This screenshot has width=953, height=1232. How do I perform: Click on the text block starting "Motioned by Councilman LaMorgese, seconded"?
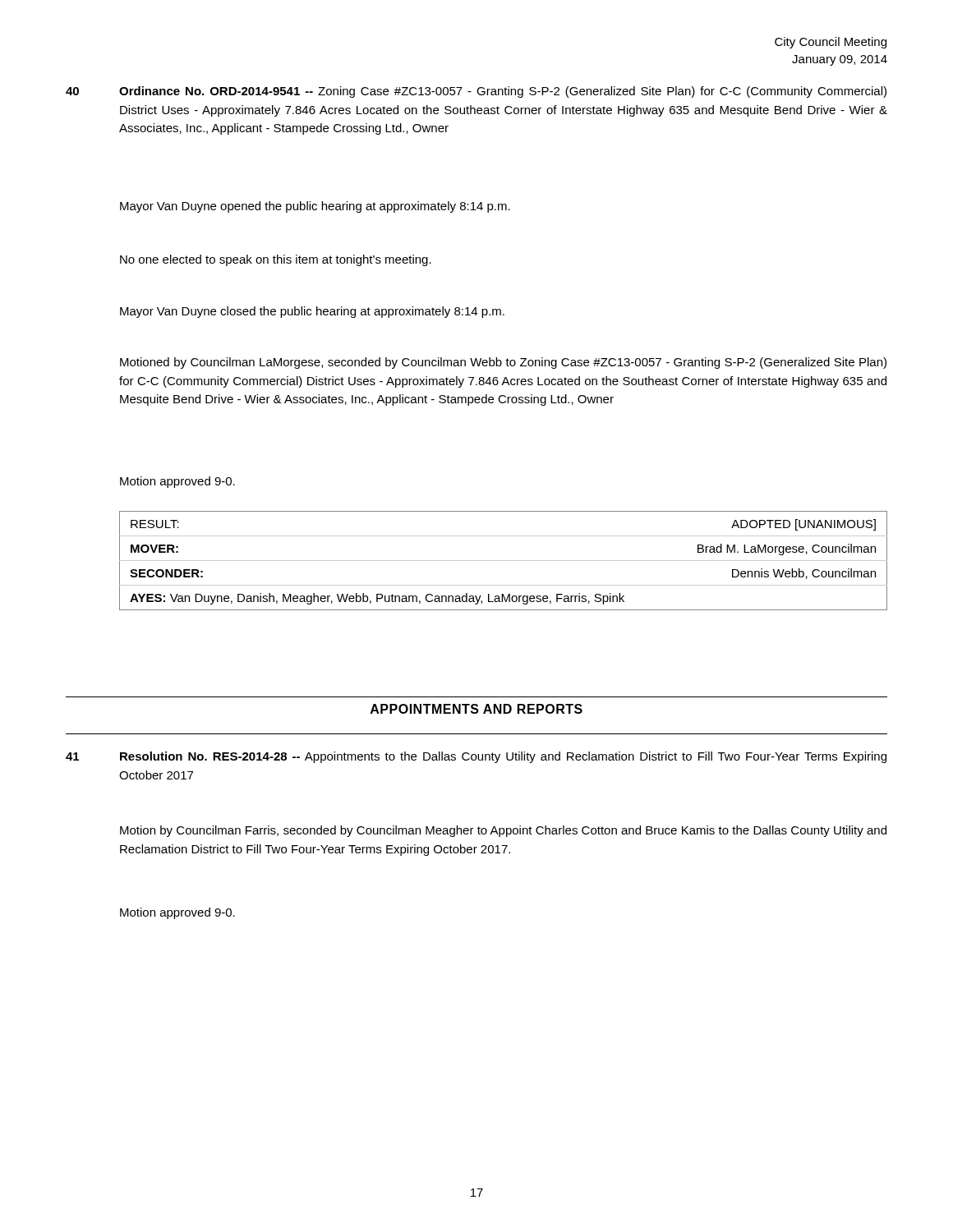[503, 380]
